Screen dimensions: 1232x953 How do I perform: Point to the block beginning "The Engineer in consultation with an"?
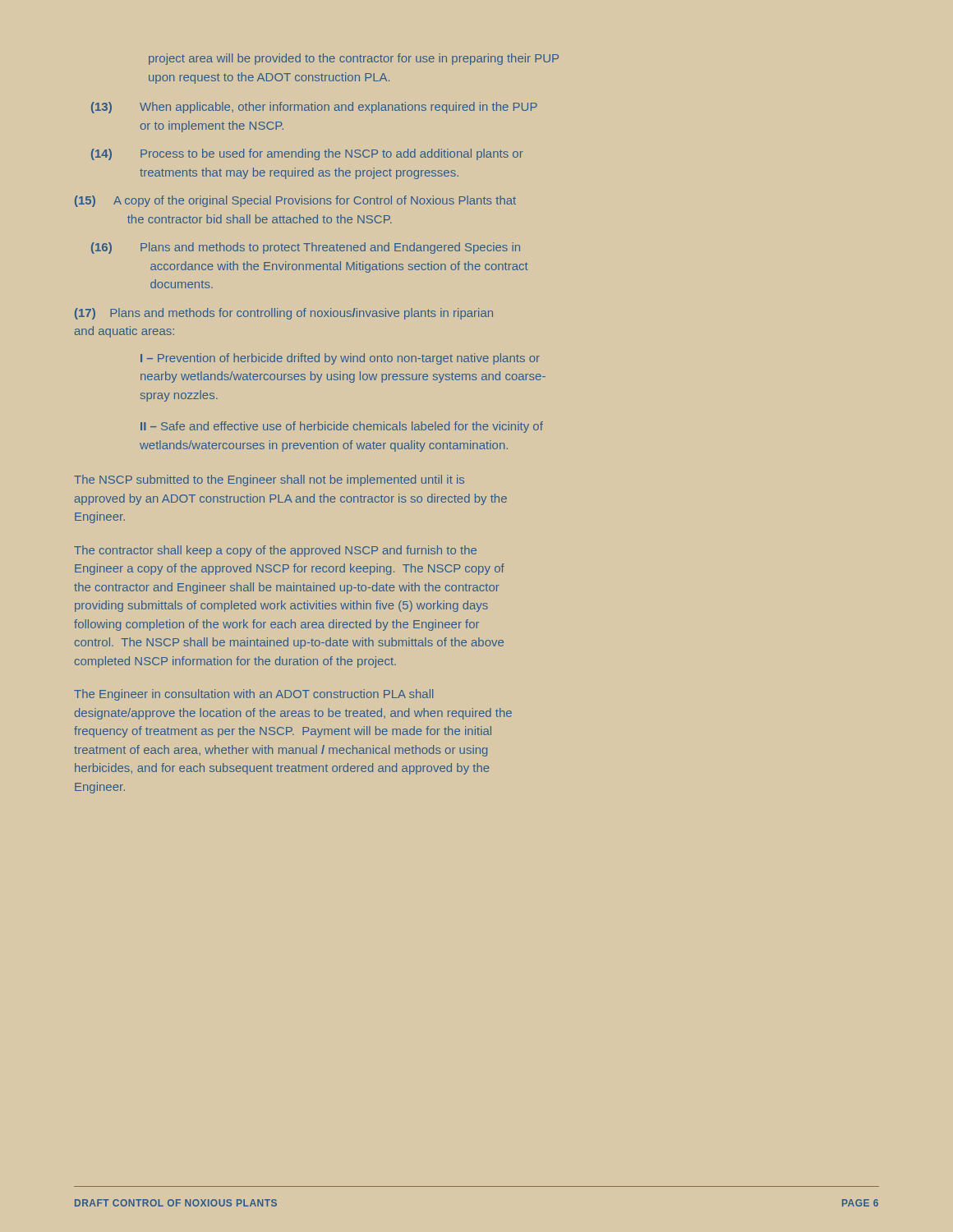click(293, 740)
